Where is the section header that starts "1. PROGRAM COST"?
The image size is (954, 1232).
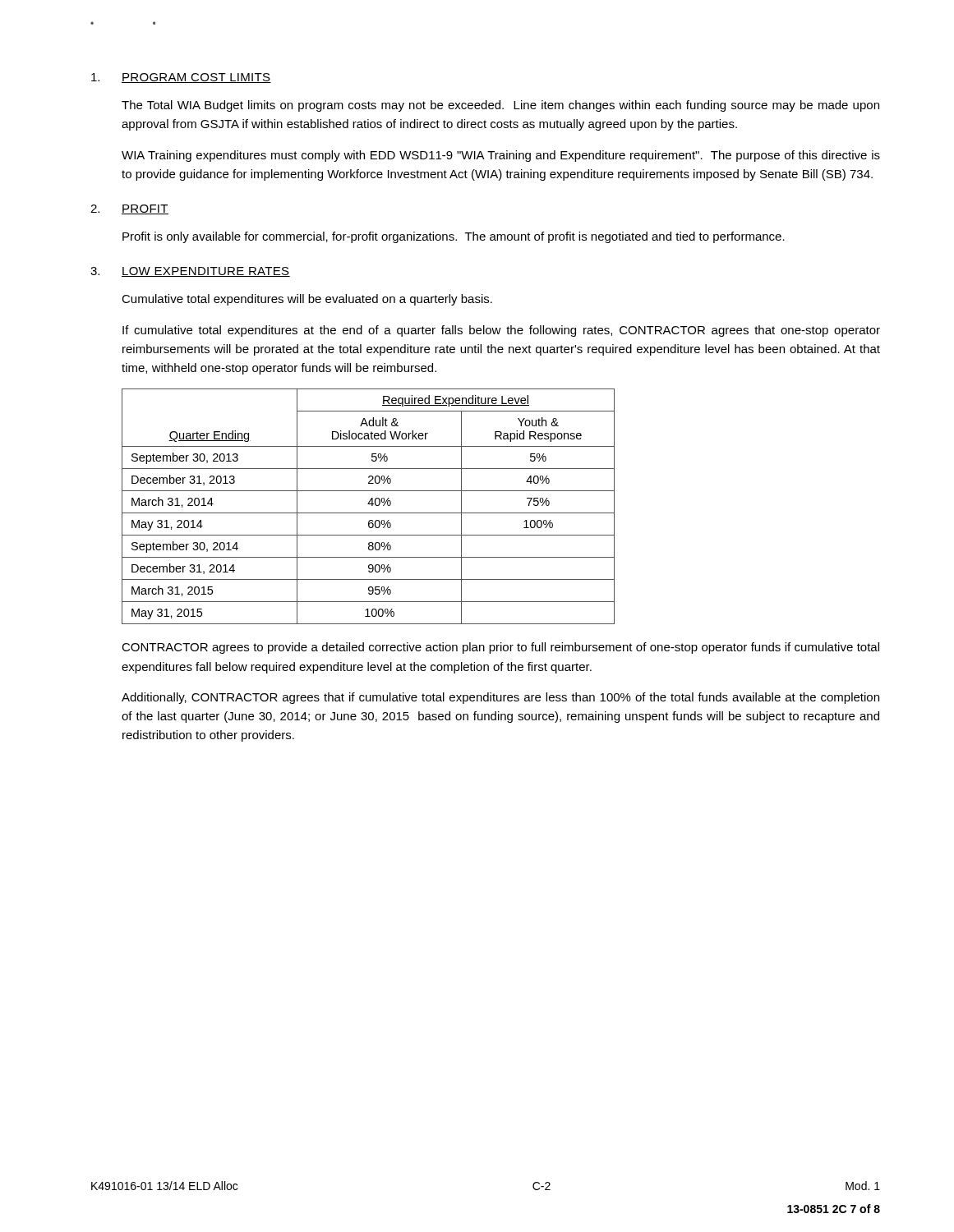click(180, 77)
